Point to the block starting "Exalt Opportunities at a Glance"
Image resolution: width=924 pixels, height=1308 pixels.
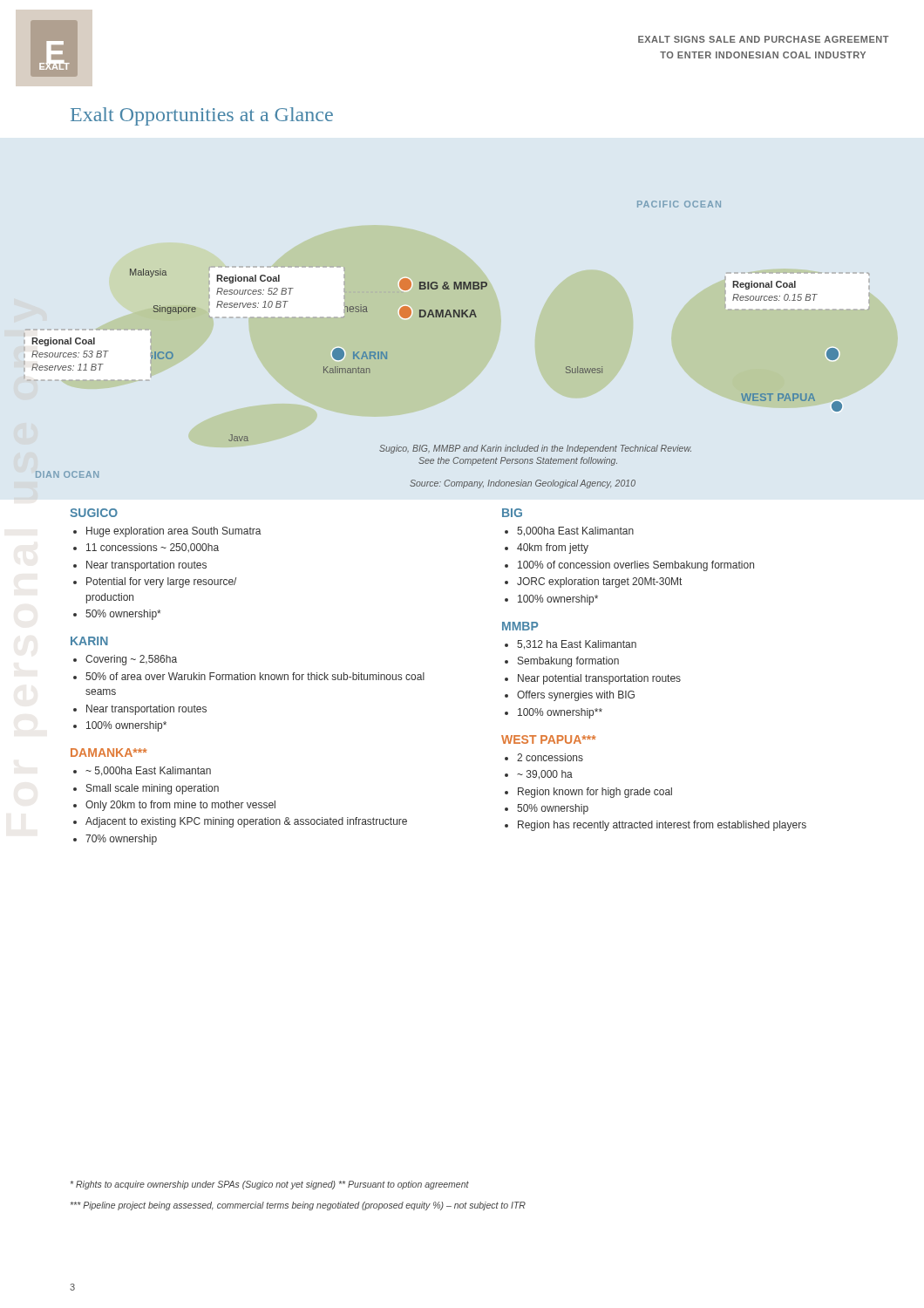[x=202, y=114]
